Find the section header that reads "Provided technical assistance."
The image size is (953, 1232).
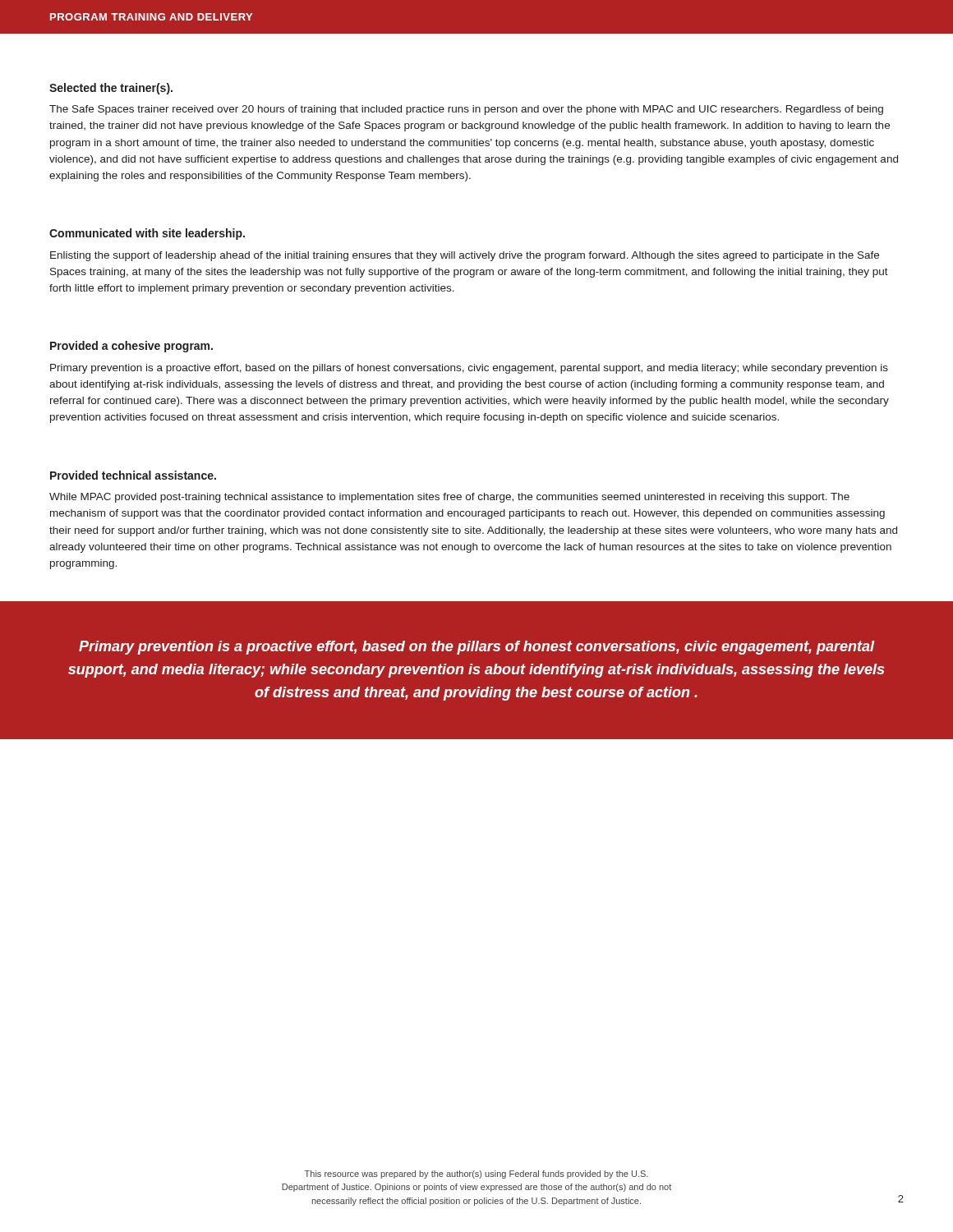click(x=133, y=475)
